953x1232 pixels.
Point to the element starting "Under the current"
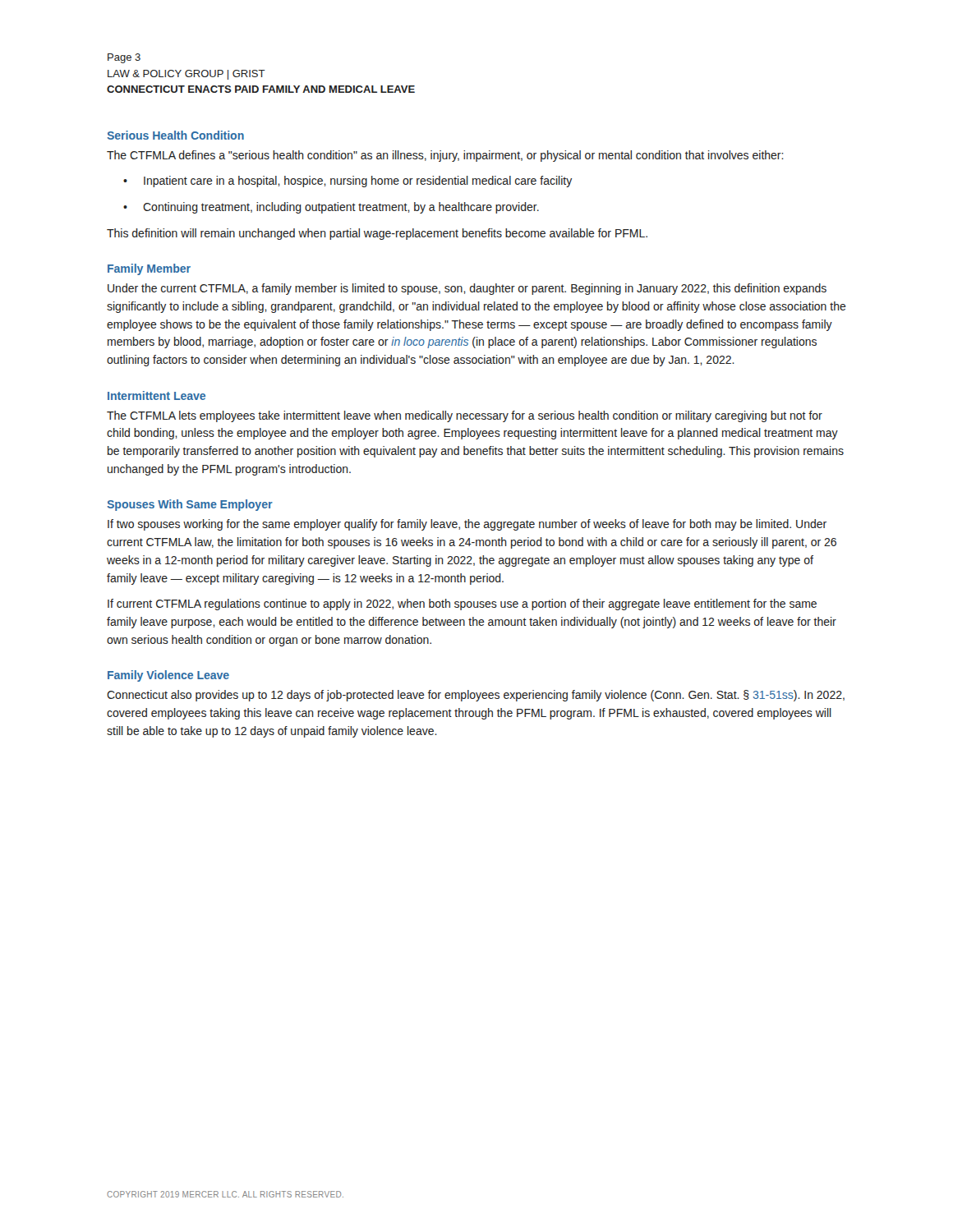[x=476, y=324]
